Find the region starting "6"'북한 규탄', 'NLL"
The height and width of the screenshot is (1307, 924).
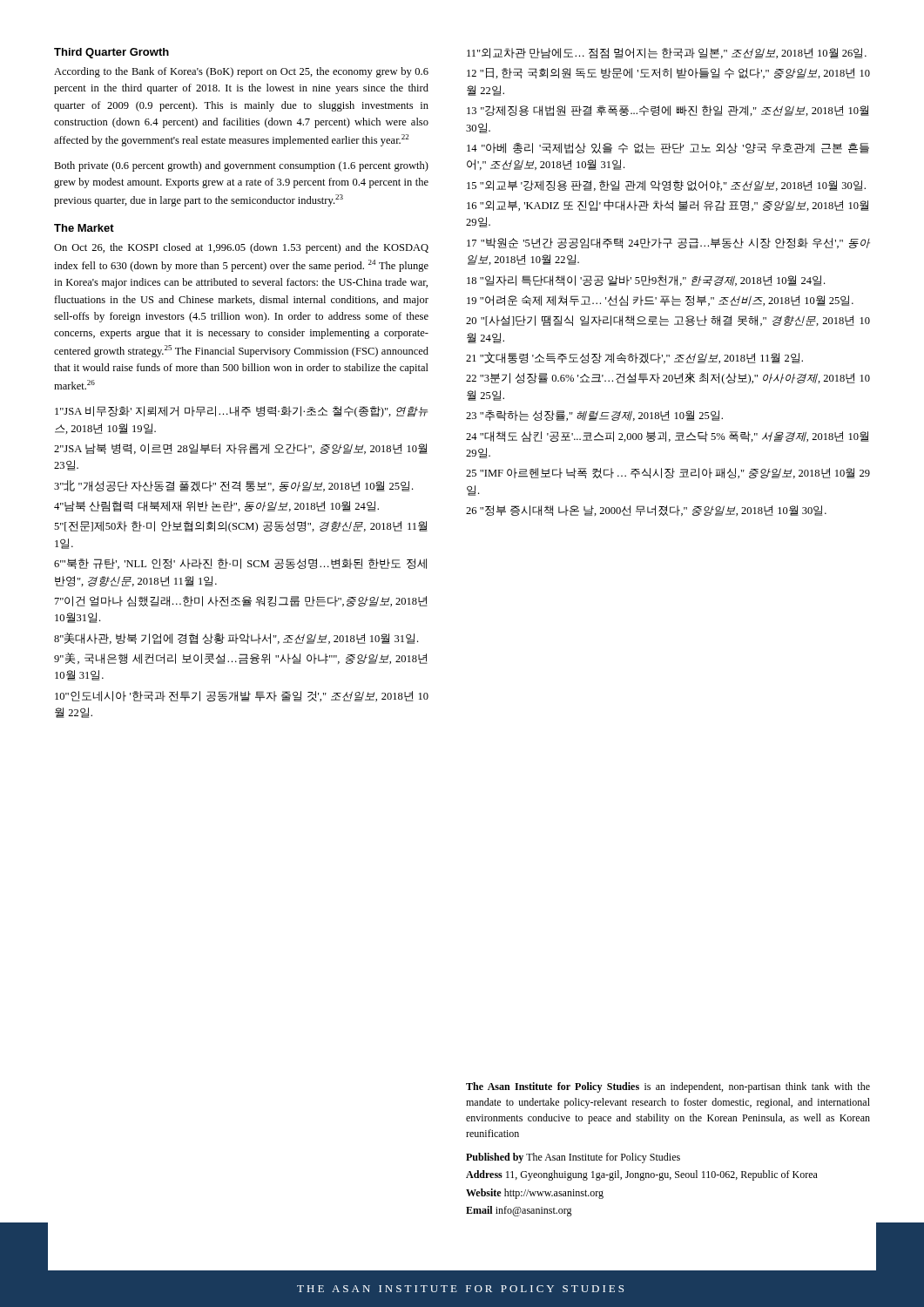[x=241, y=572]
